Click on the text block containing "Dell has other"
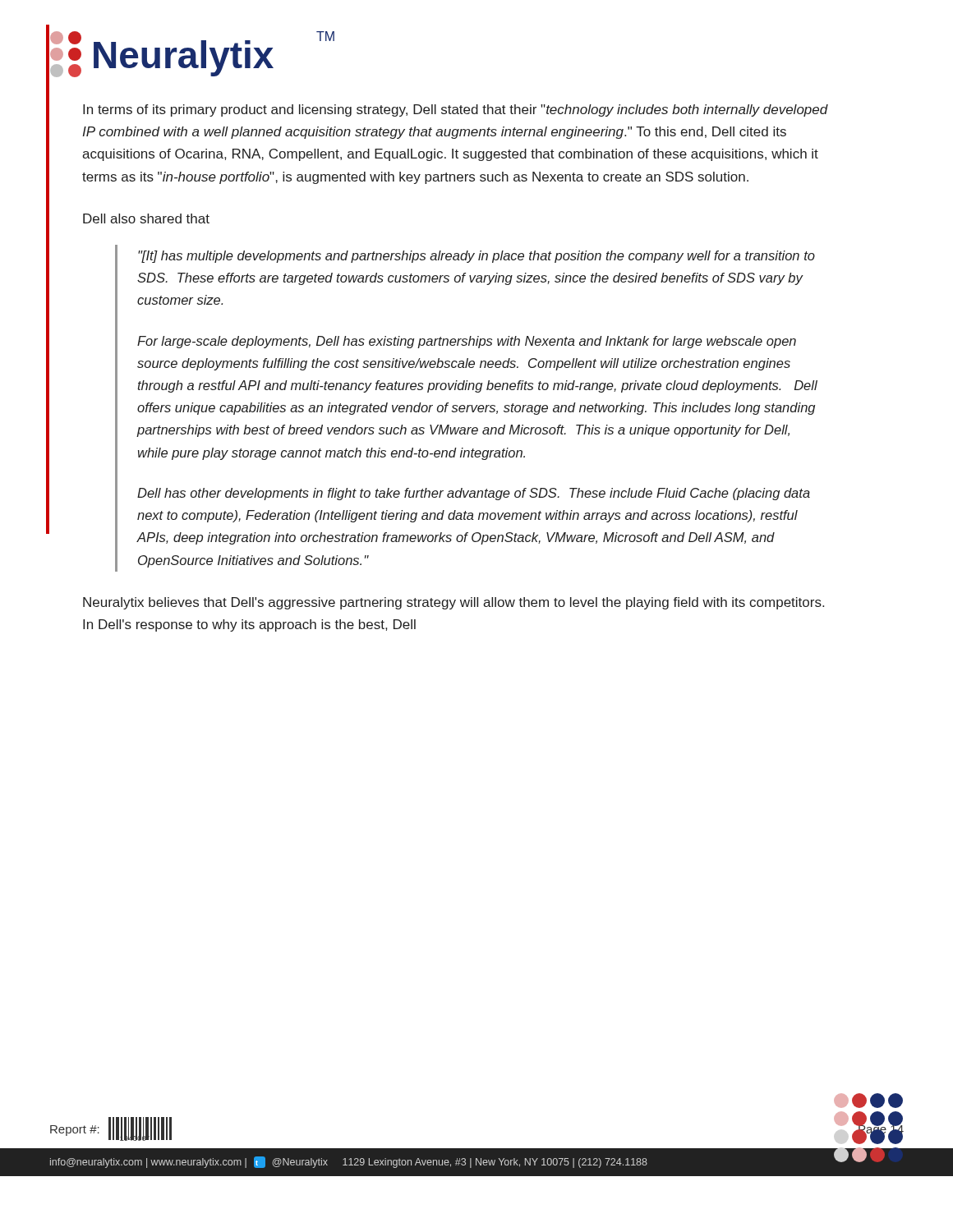The width and height of the screenshot is (953, 1232). point(474,526)
